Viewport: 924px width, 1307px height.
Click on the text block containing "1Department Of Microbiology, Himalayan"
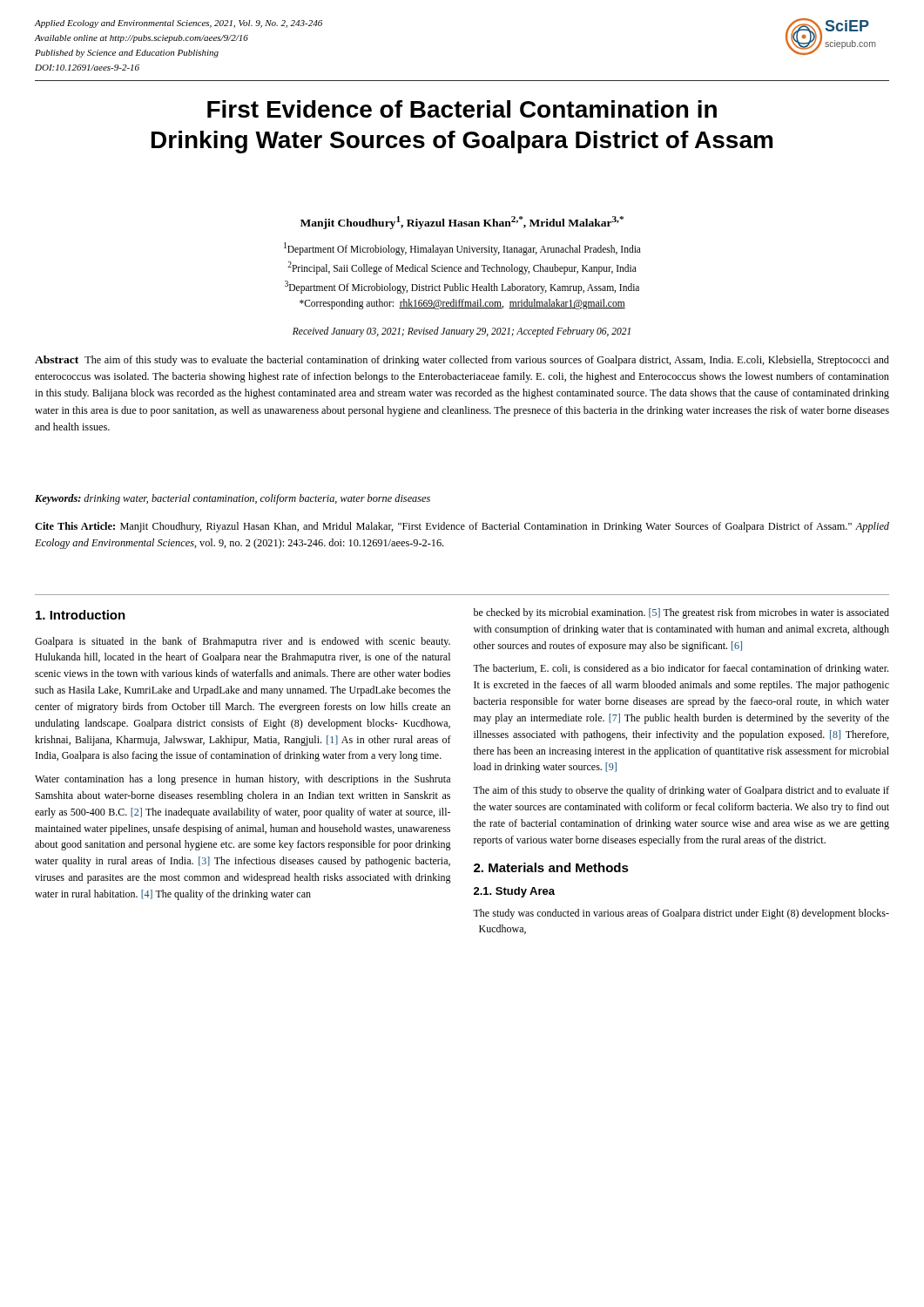[x=462, y=275]
